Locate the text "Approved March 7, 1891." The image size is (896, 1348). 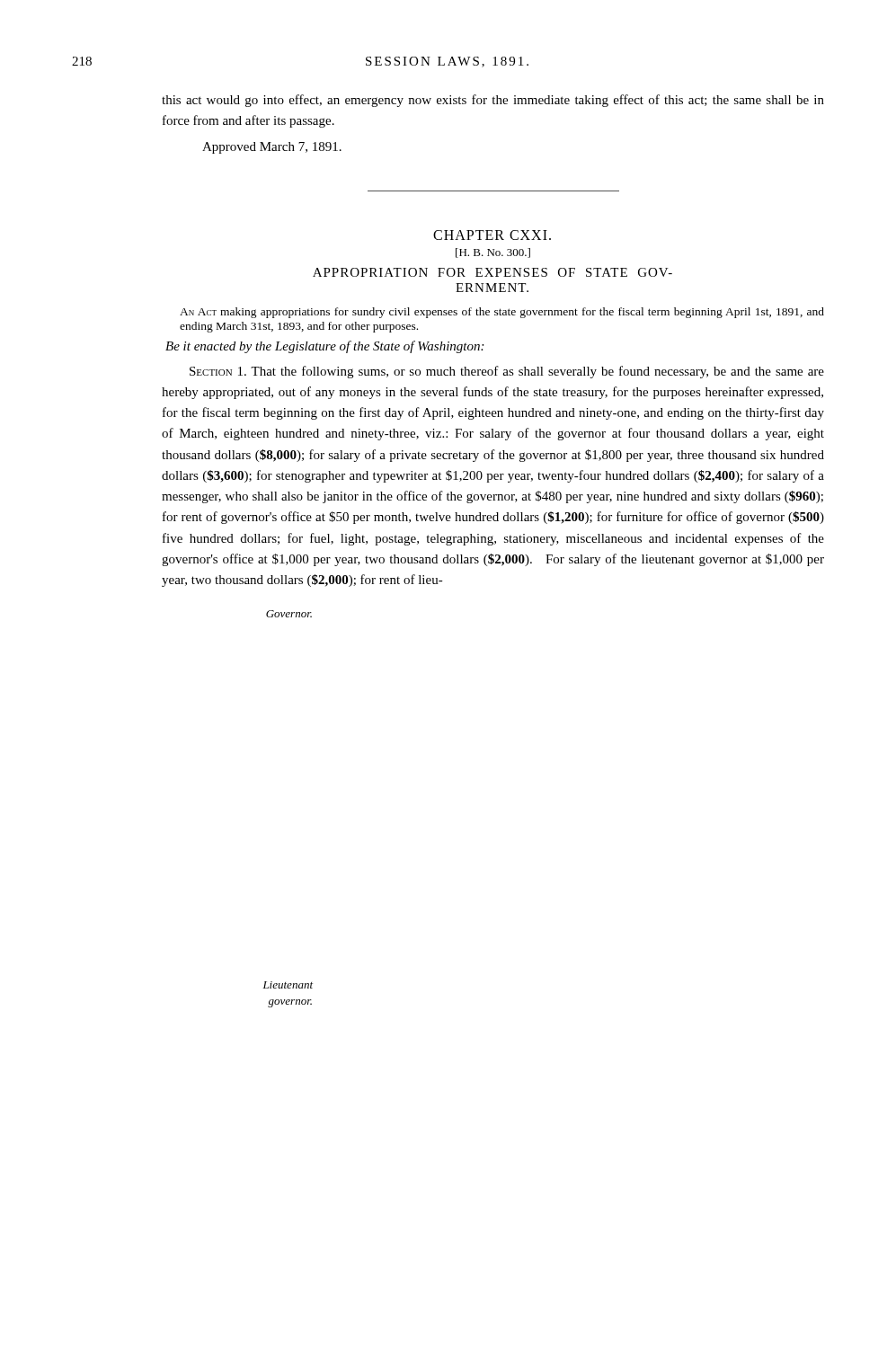click(272, 146)
